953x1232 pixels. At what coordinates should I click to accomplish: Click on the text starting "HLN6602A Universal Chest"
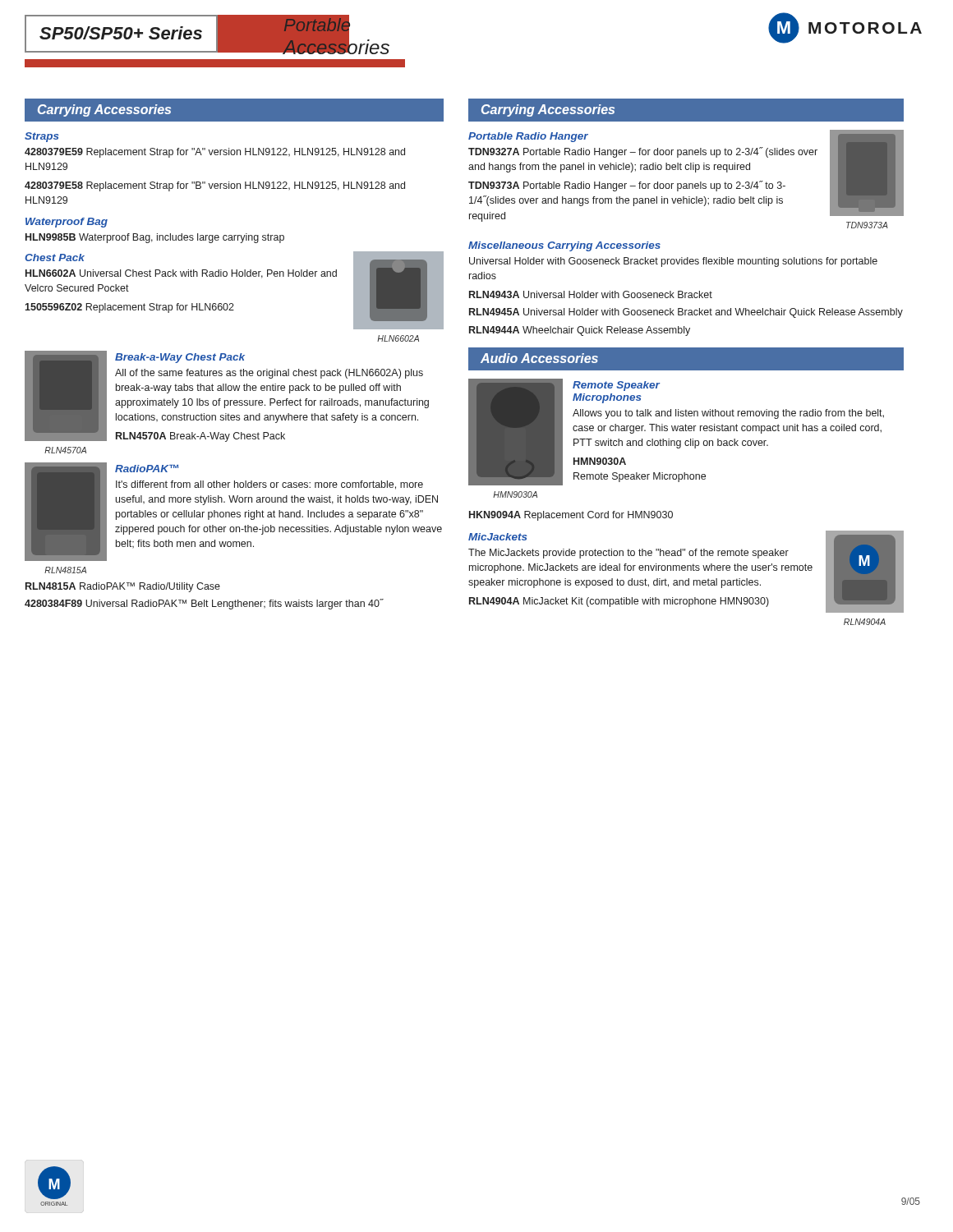[181, 281]
